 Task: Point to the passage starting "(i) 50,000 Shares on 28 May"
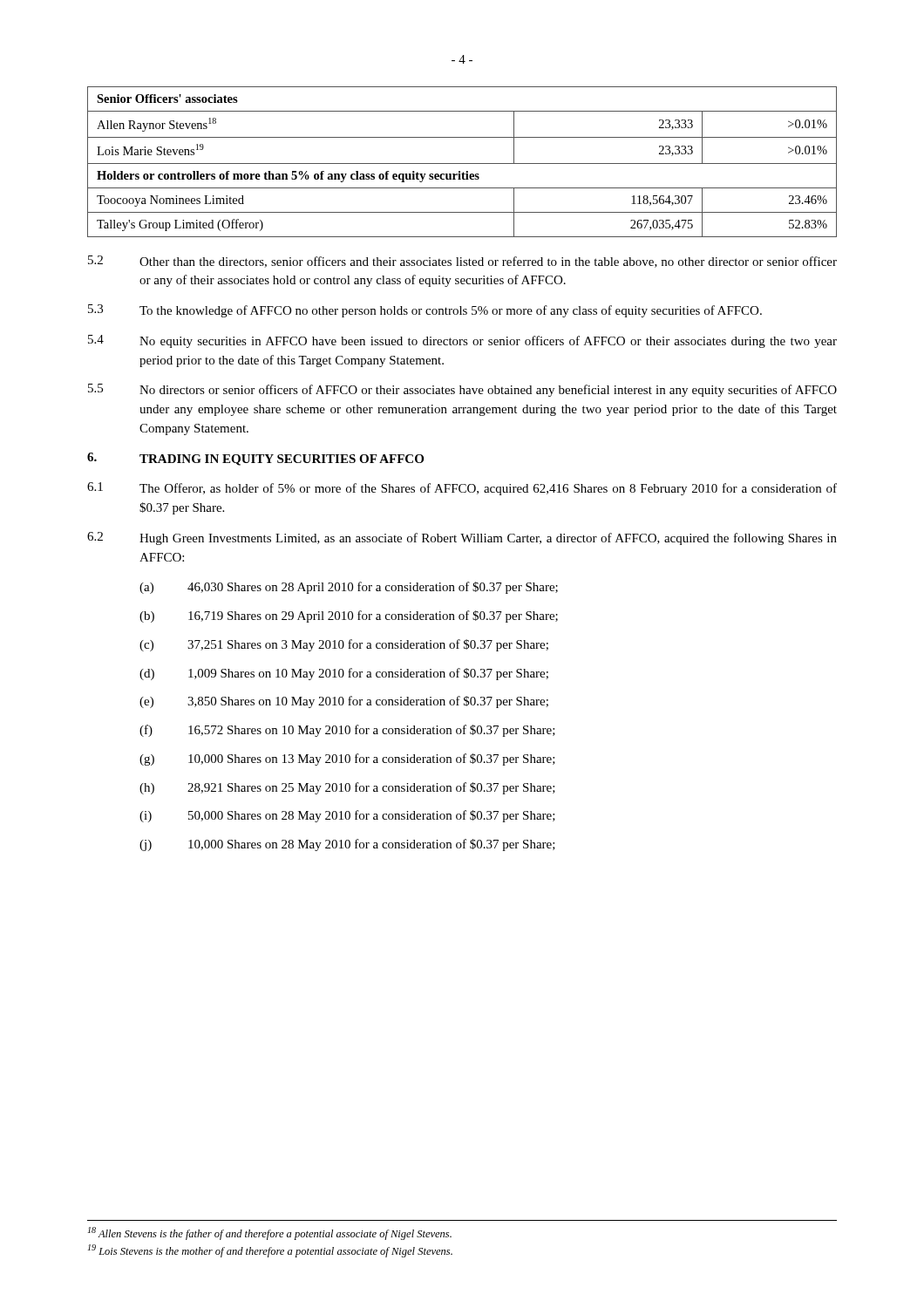[488, 816]
